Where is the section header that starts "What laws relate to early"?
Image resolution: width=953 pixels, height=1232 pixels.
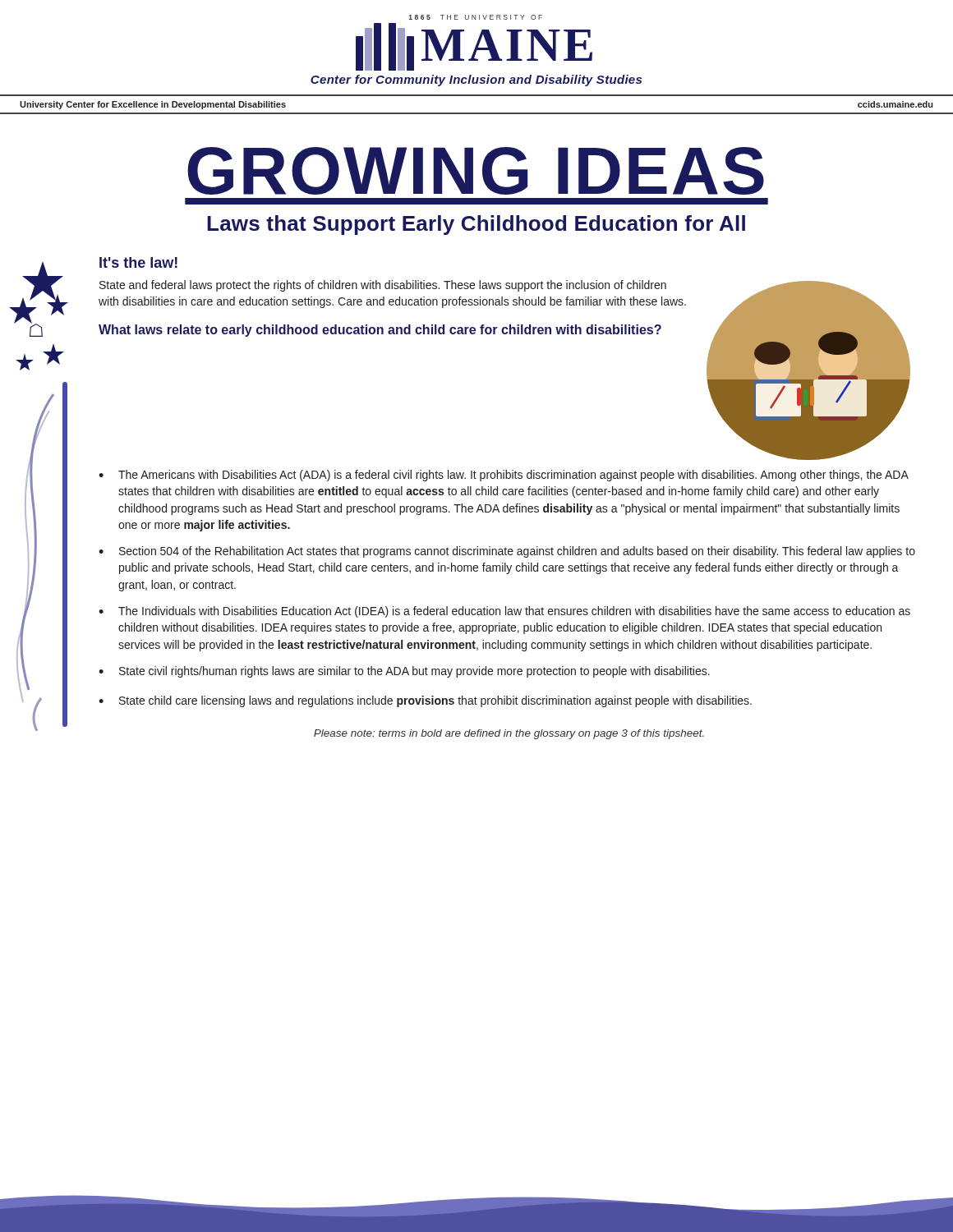point(380,329)
